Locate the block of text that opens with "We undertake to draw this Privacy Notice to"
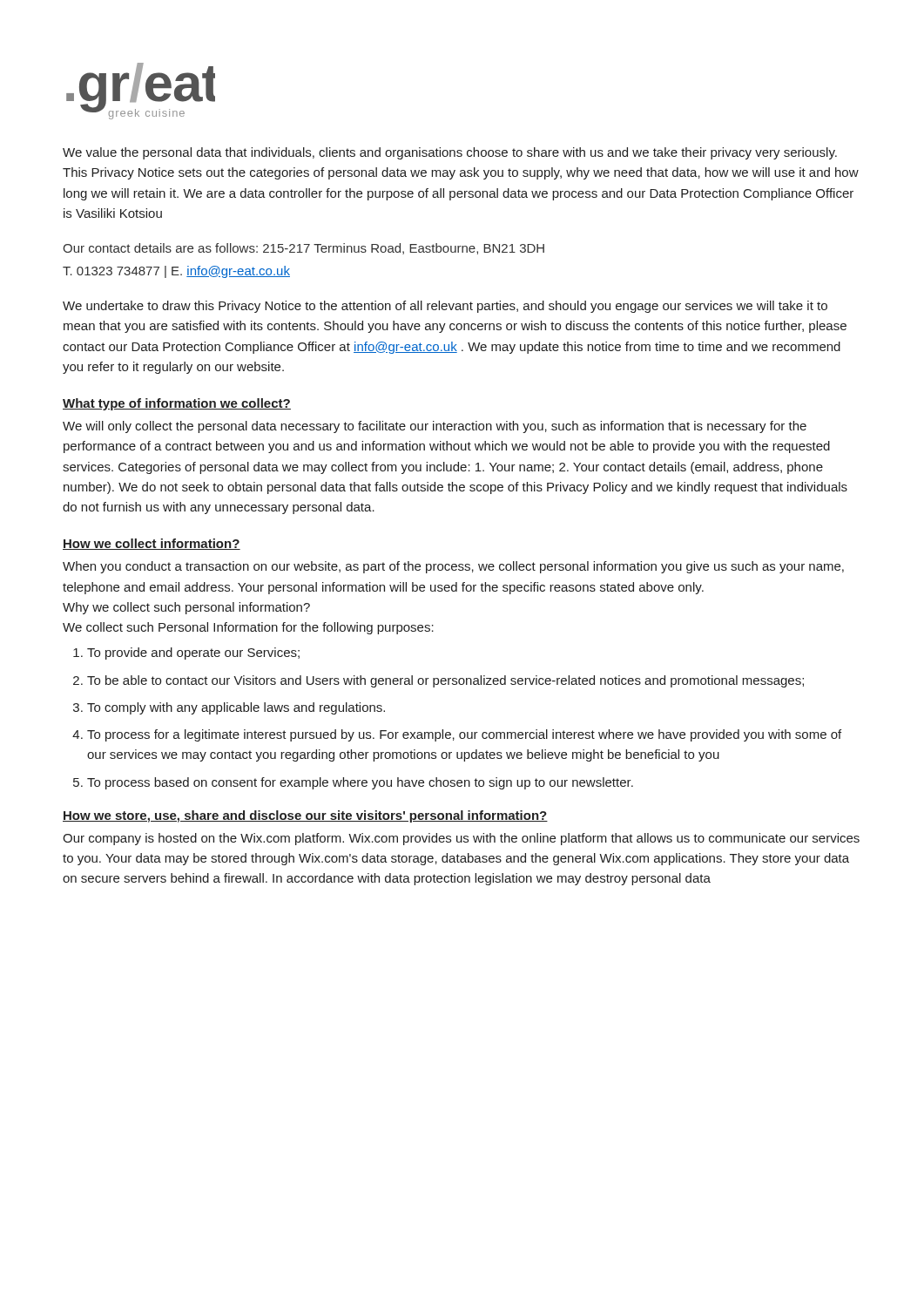The height and width of the screenshot is (1307, 924). (455, 336)
